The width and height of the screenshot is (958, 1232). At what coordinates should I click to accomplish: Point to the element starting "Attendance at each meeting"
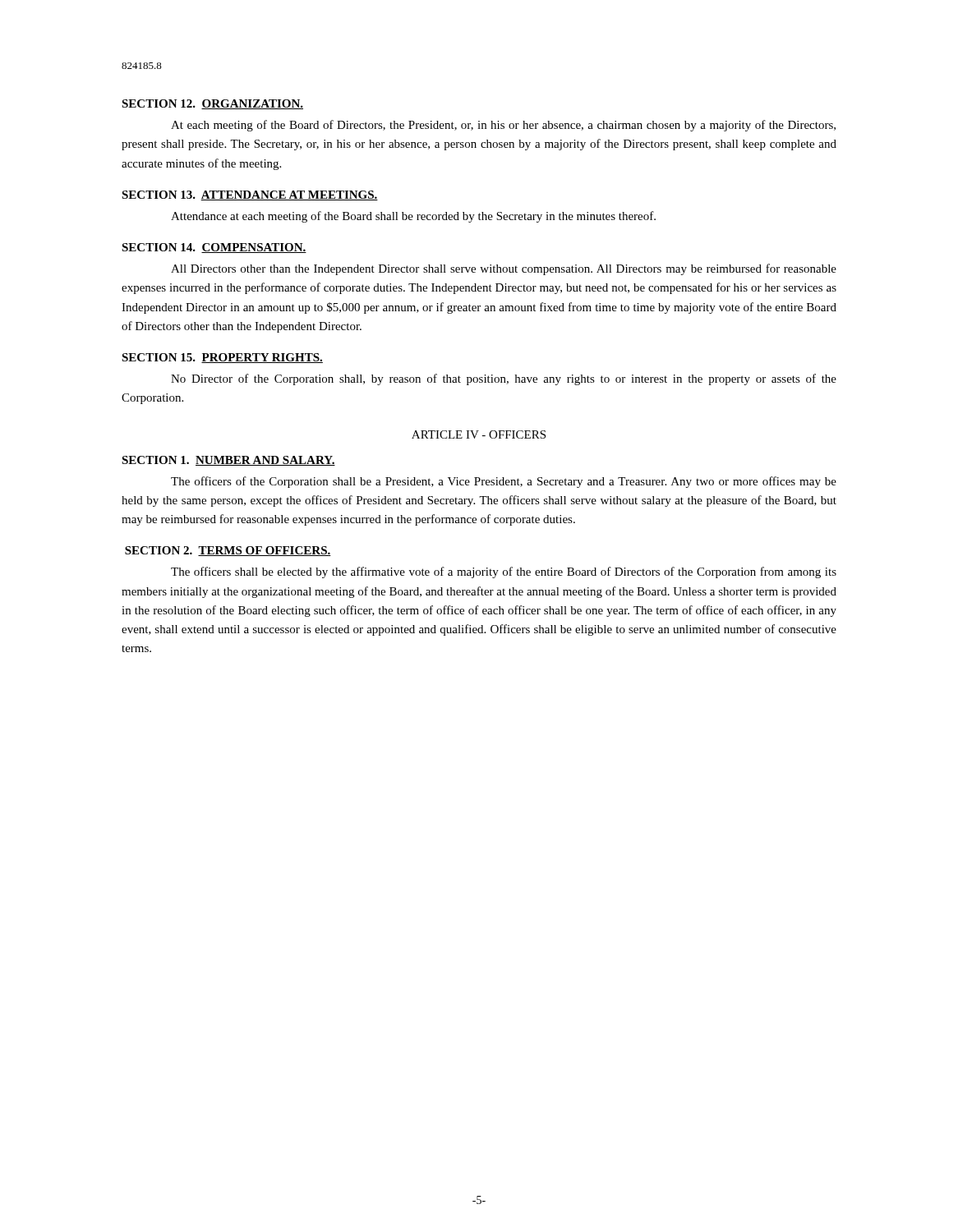click(479, 216)
